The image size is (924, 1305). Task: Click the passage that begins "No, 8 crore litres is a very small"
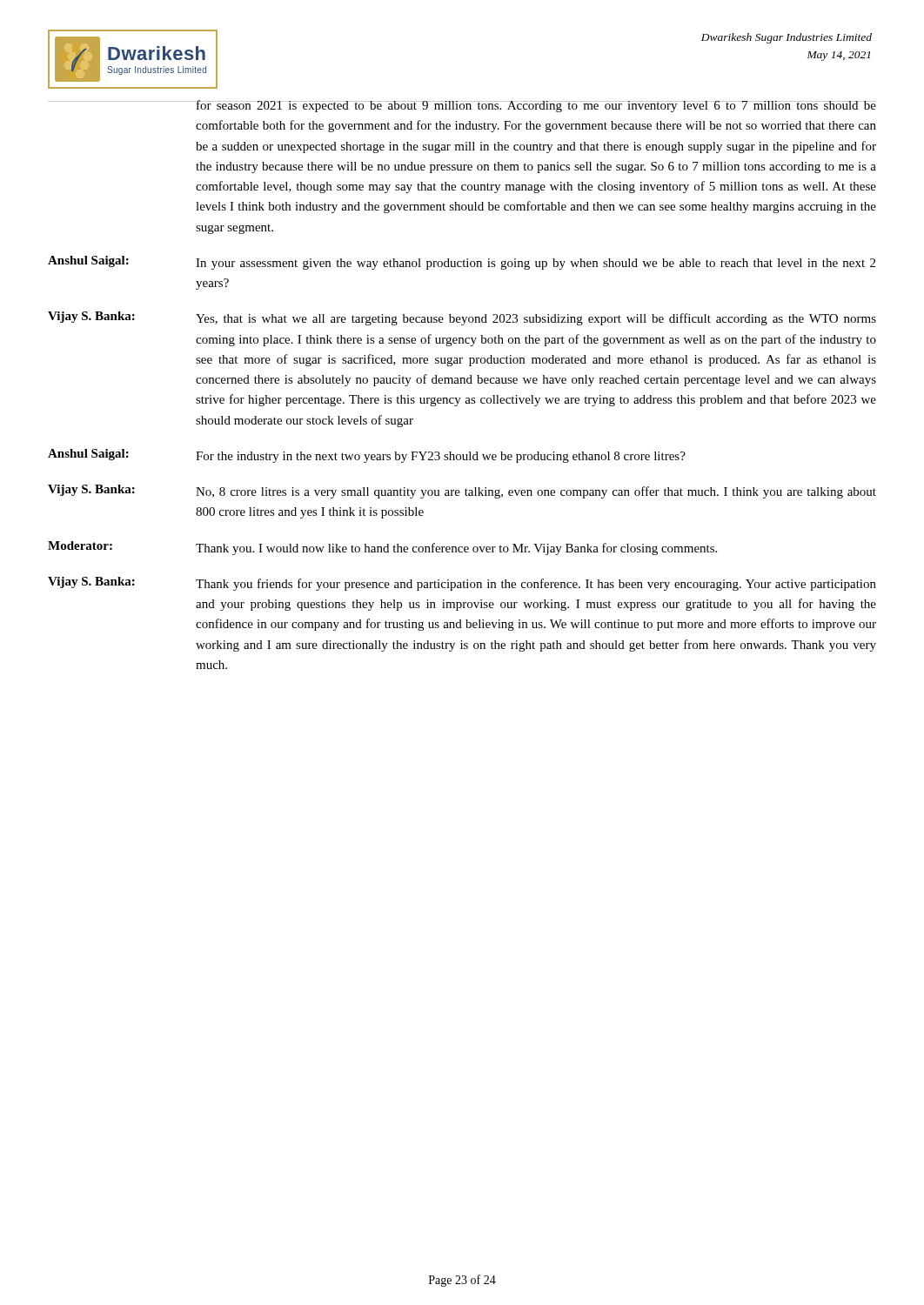(536, 502)
